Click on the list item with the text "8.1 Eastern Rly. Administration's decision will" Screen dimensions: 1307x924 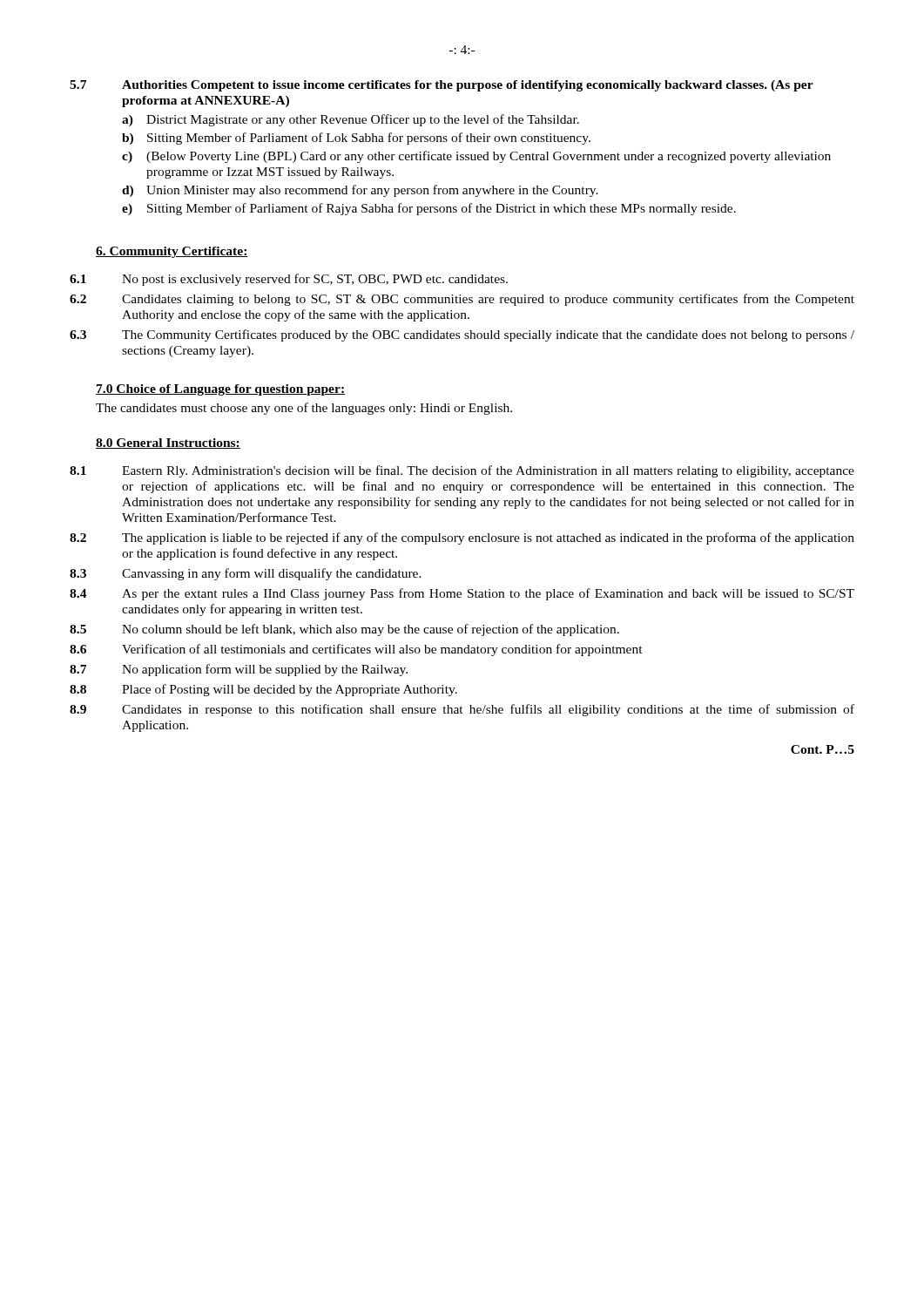pyautogui.click(x=462, y=494)
